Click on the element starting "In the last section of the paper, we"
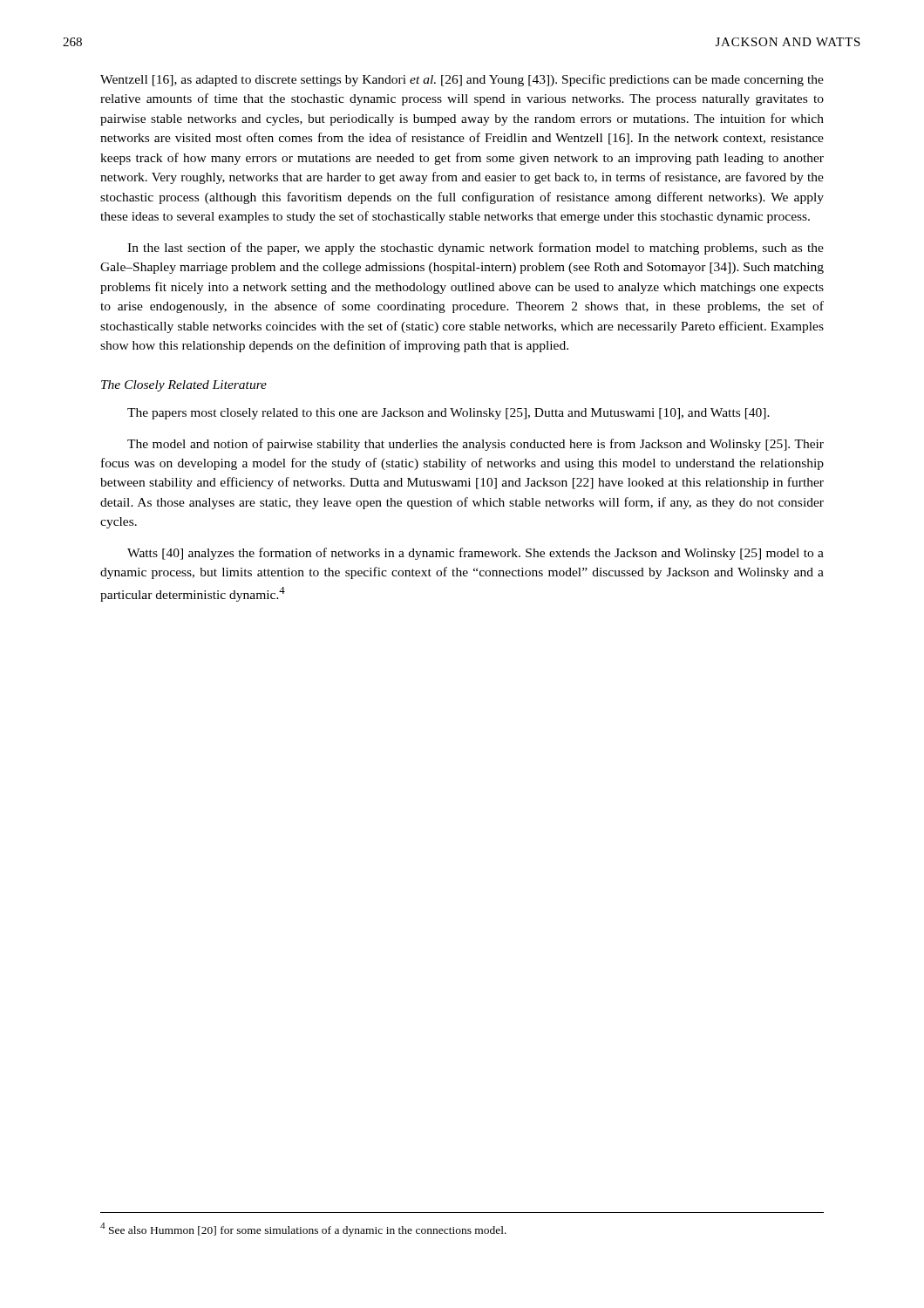The image size is (924, 1308). [x=462, y=296]
